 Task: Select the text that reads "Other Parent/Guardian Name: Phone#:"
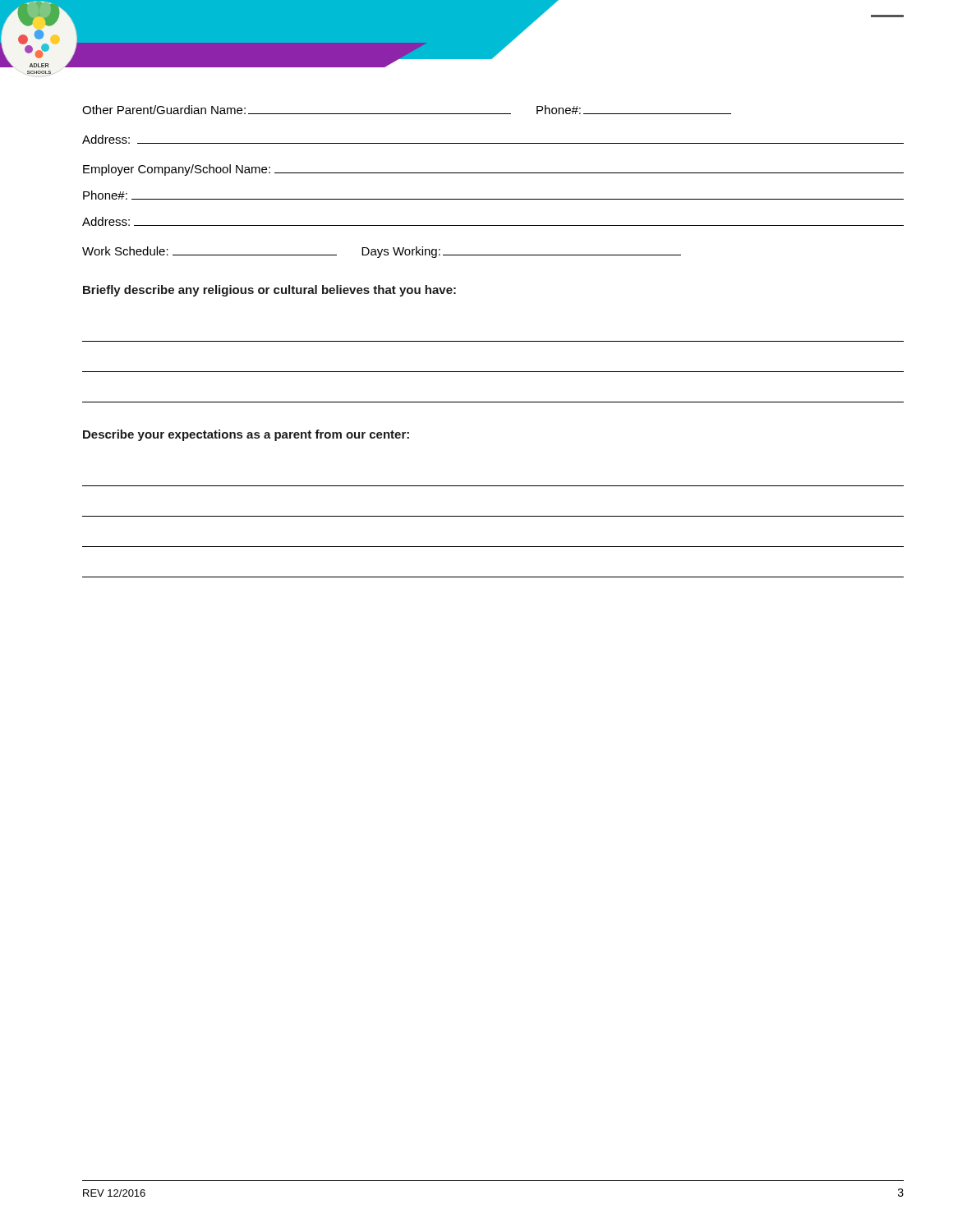[407, 108]
